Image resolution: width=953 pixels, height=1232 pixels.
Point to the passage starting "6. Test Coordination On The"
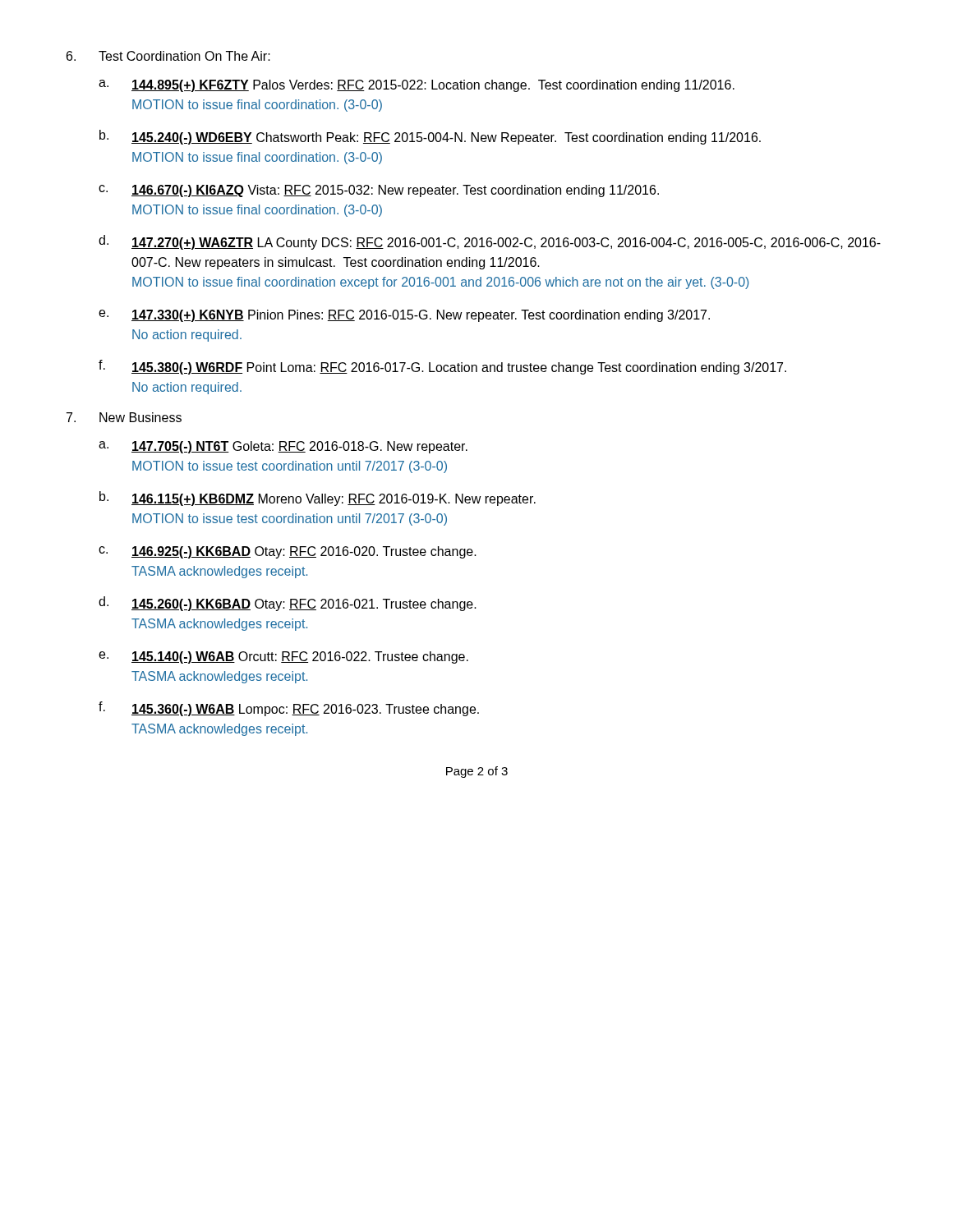pos(168,57)
